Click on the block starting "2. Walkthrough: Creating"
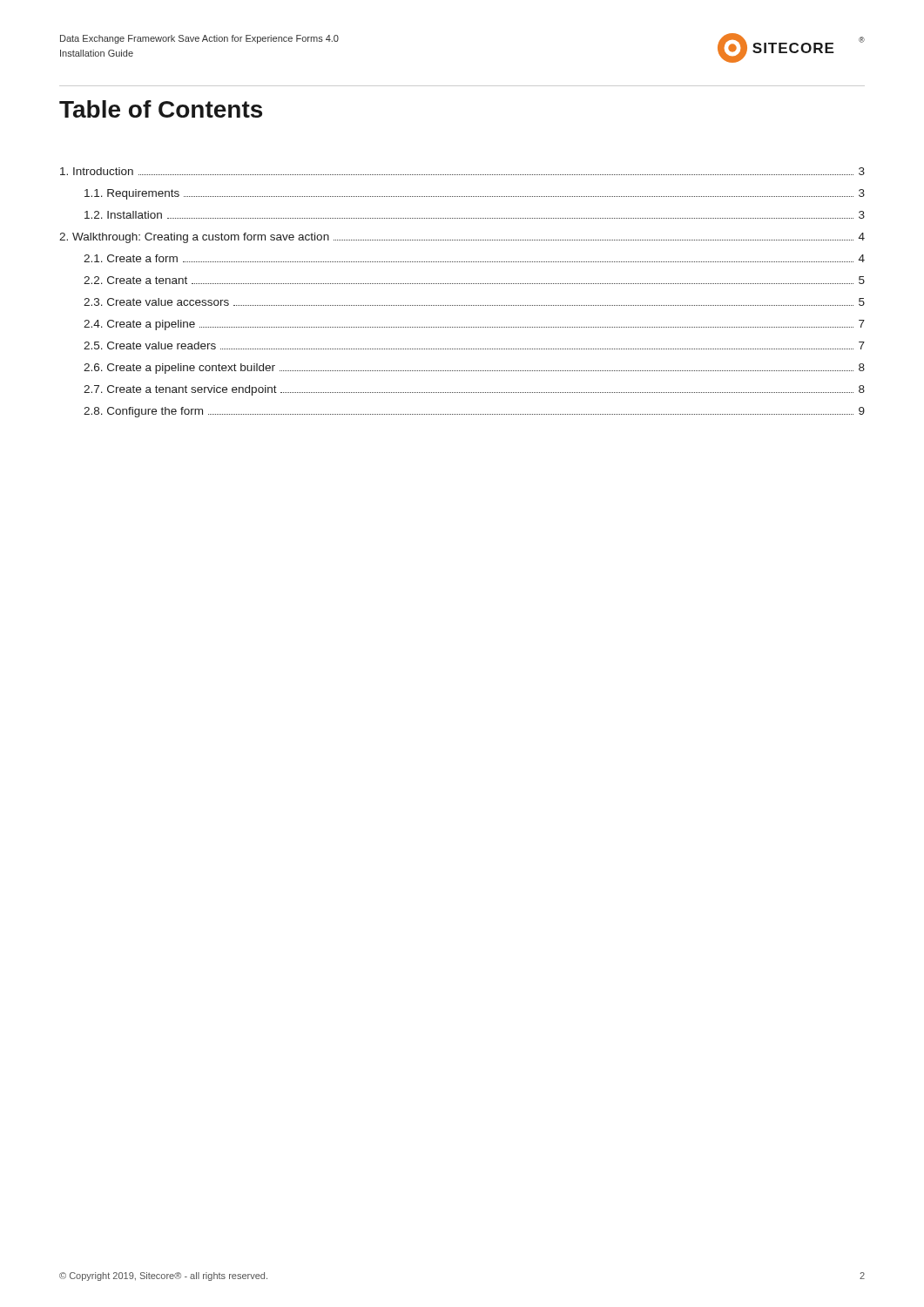This screenshot has height=1307, width=924. click(x=462, y=237)
